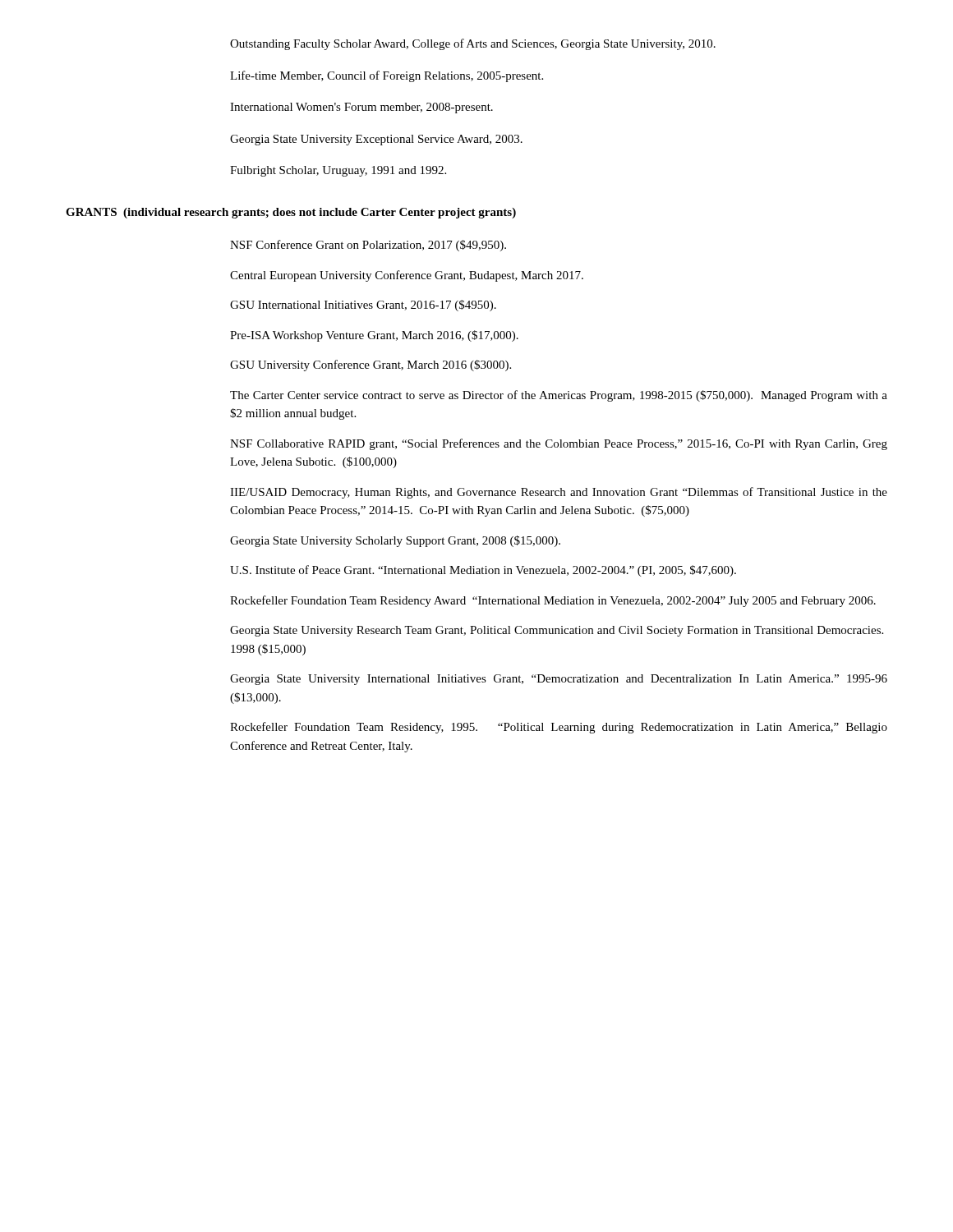Locate the list item containing "Georgia State University Scholarly Support"
953x1232 pixels.
point(396,540)
